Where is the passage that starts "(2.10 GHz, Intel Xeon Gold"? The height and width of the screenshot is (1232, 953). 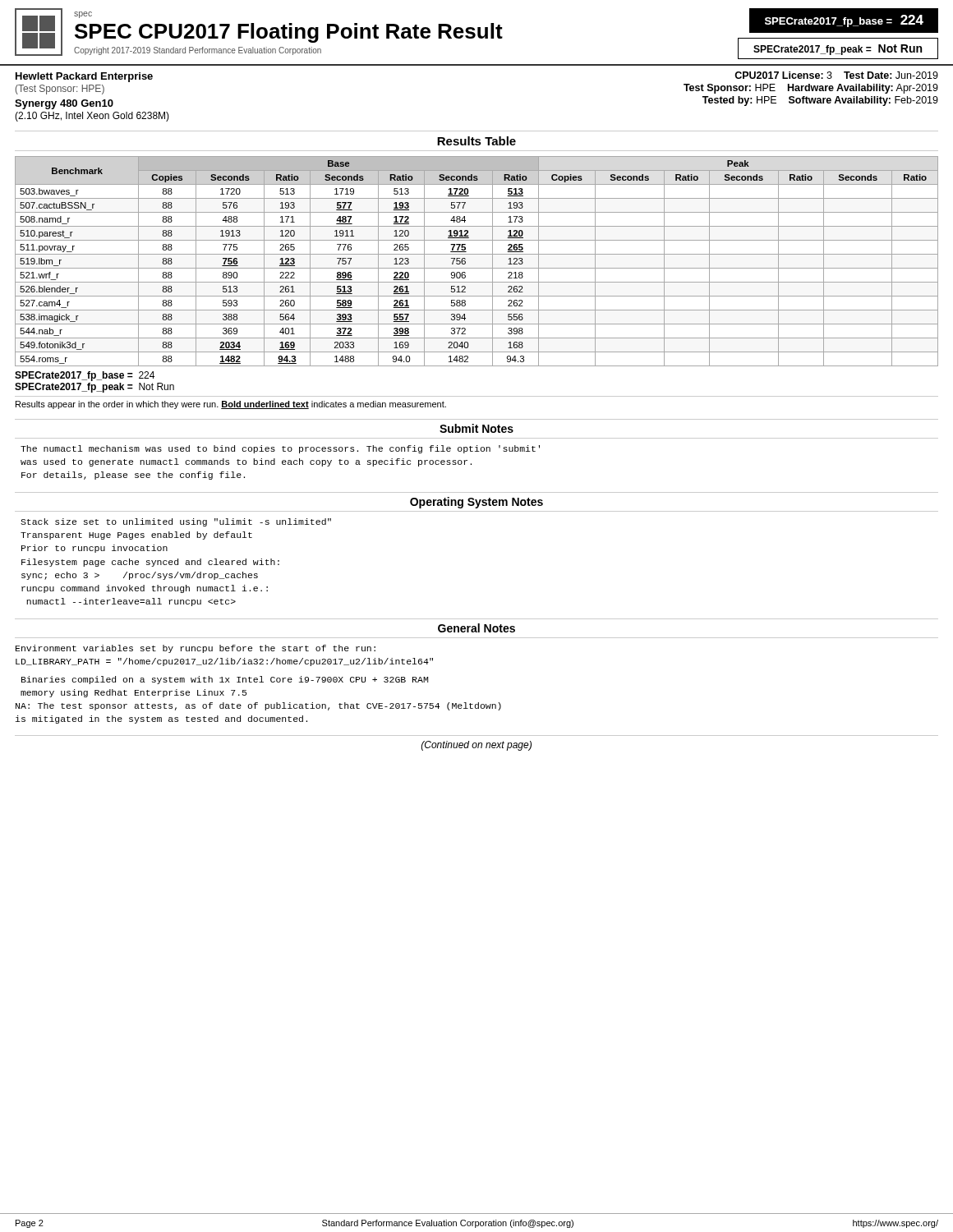tap(92, 116)
